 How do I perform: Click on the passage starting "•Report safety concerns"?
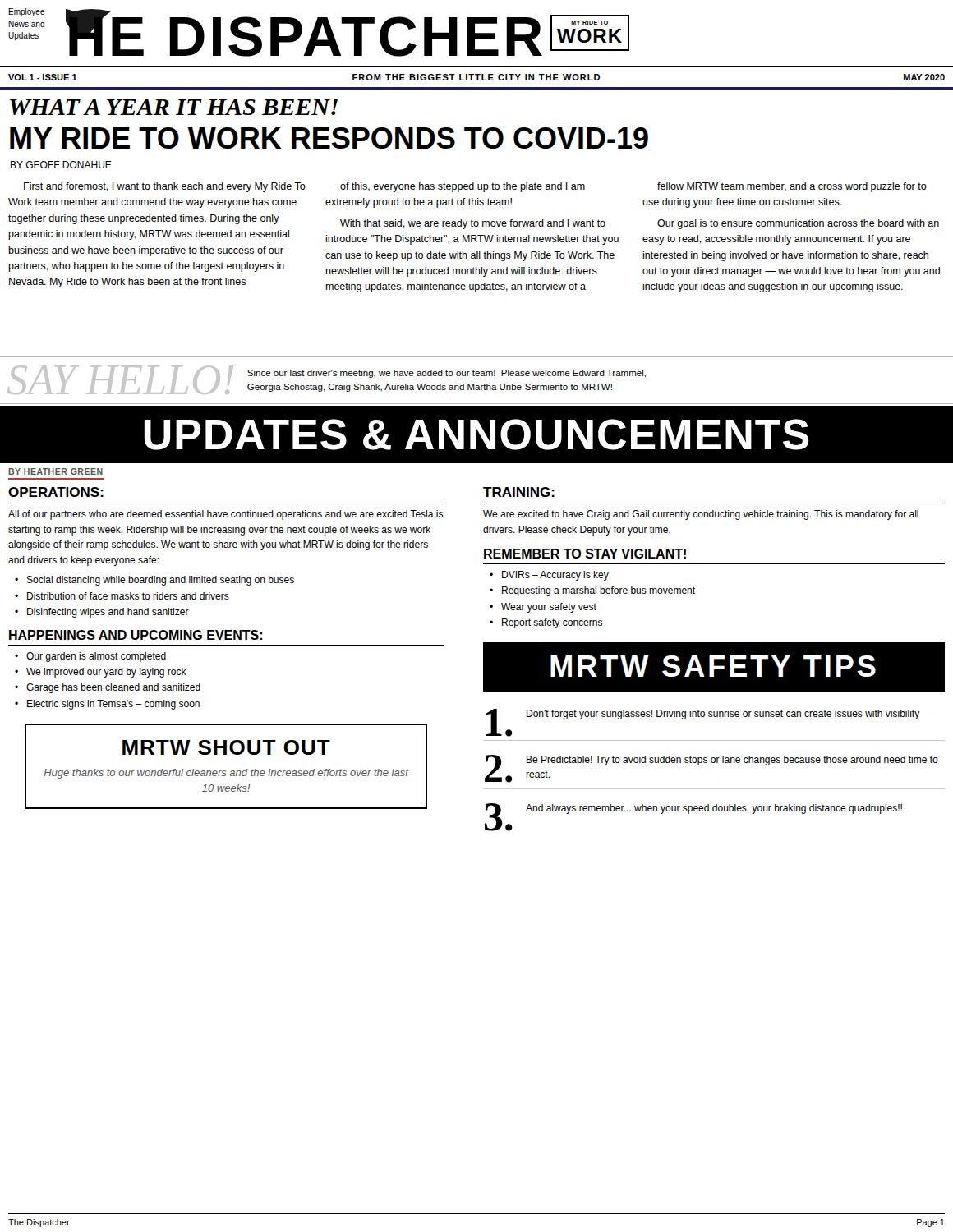[x=546, y=623]
